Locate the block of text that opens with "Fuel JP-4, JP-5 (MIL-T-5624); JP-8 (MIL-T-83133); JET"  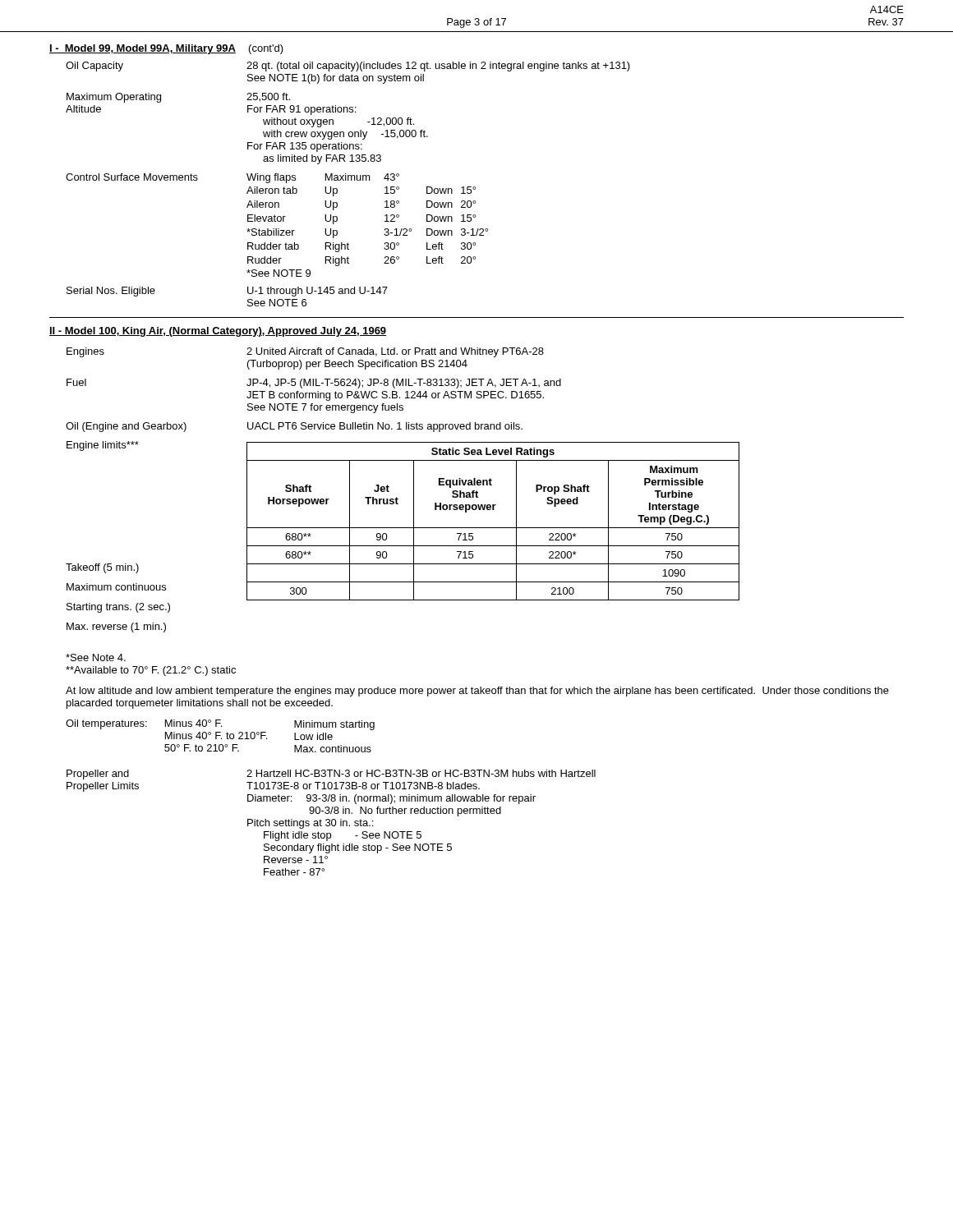(x=485, y=395)
